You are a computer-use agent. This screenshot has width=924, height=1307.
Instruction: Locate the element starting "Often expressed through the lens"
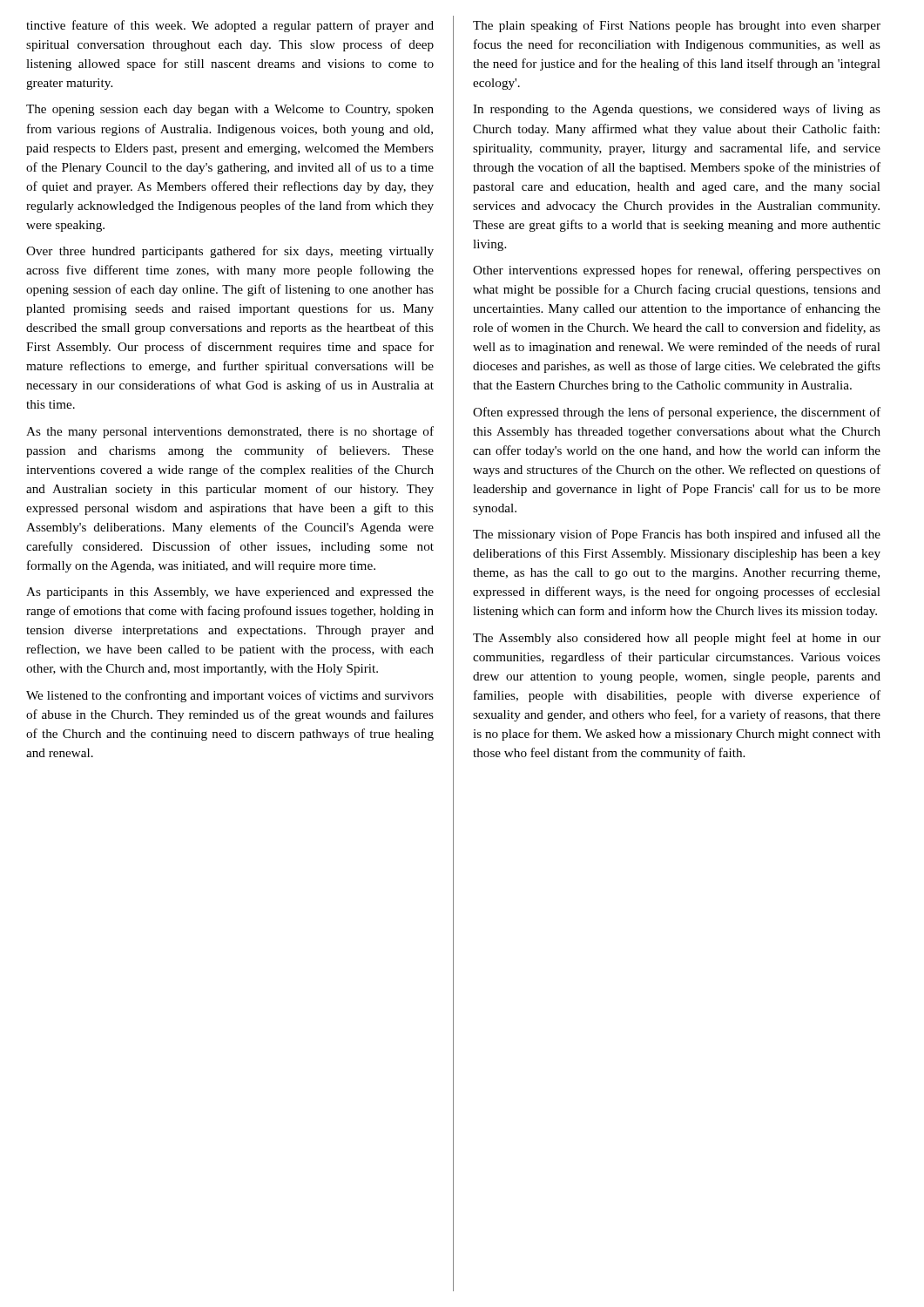coord(677,459)
